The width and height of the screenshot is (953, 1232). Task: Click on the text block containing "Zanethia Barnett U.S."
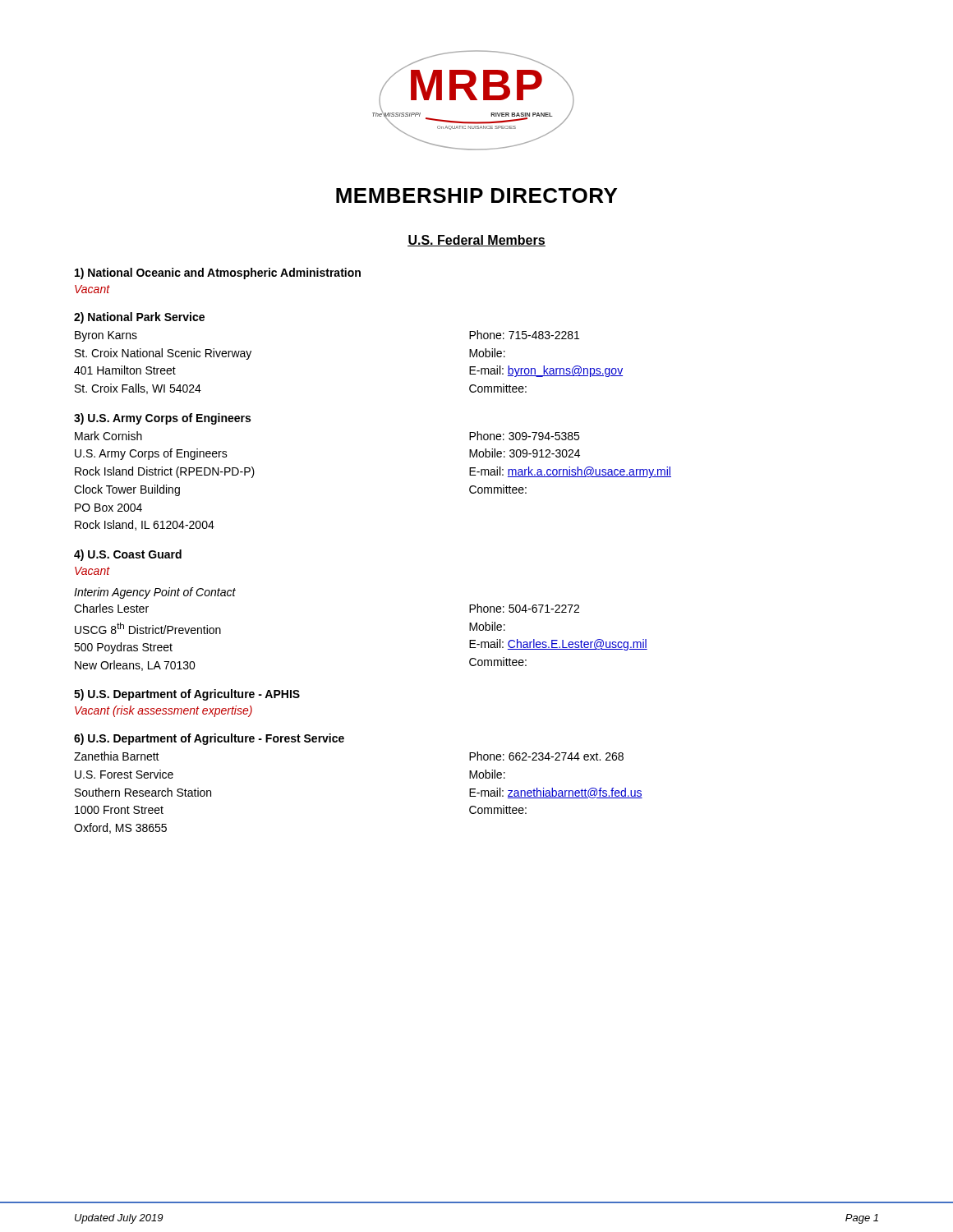(x=117, y=756)
